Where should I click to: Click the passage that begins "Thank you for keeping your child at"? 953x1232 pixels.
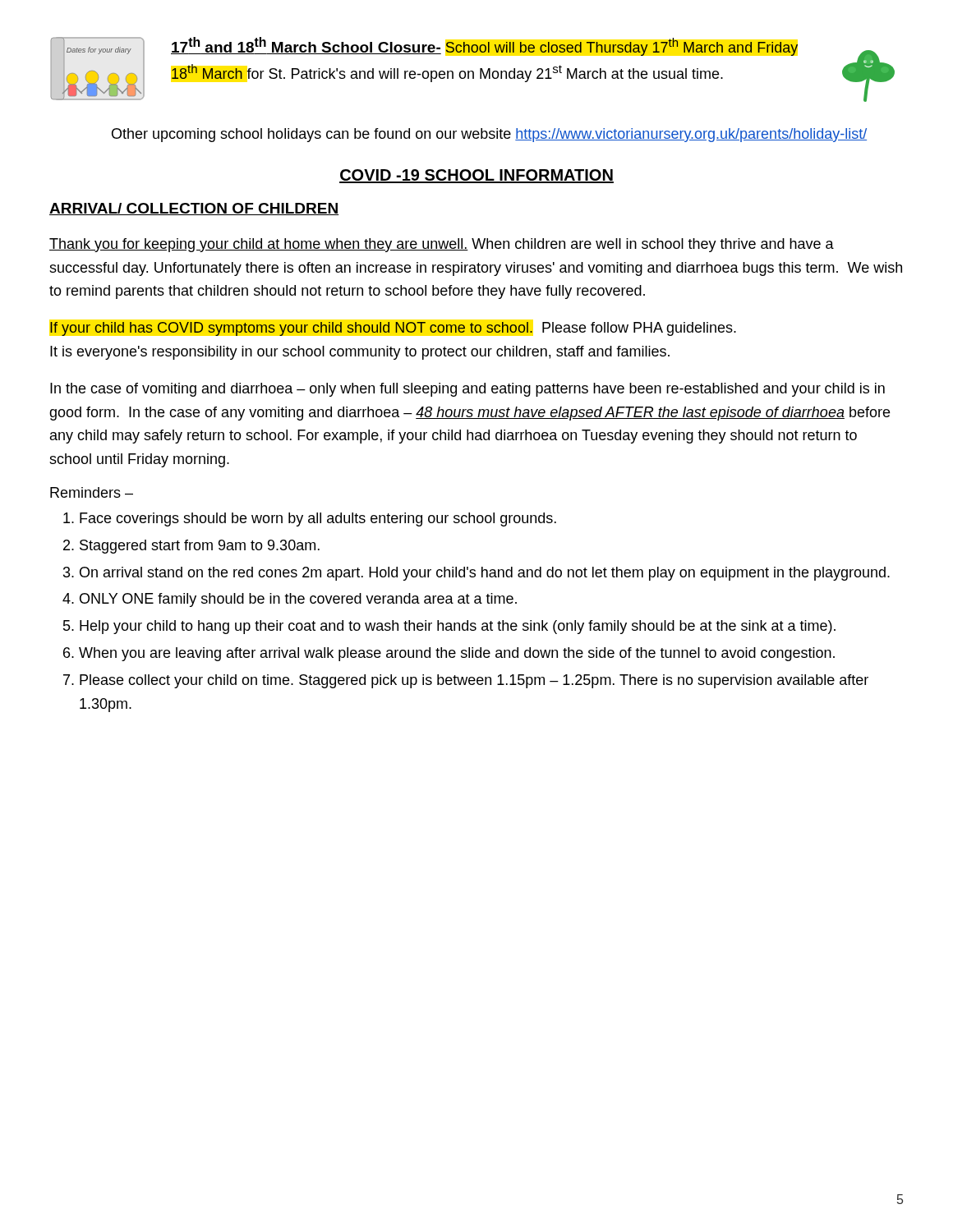coord(476,267)
